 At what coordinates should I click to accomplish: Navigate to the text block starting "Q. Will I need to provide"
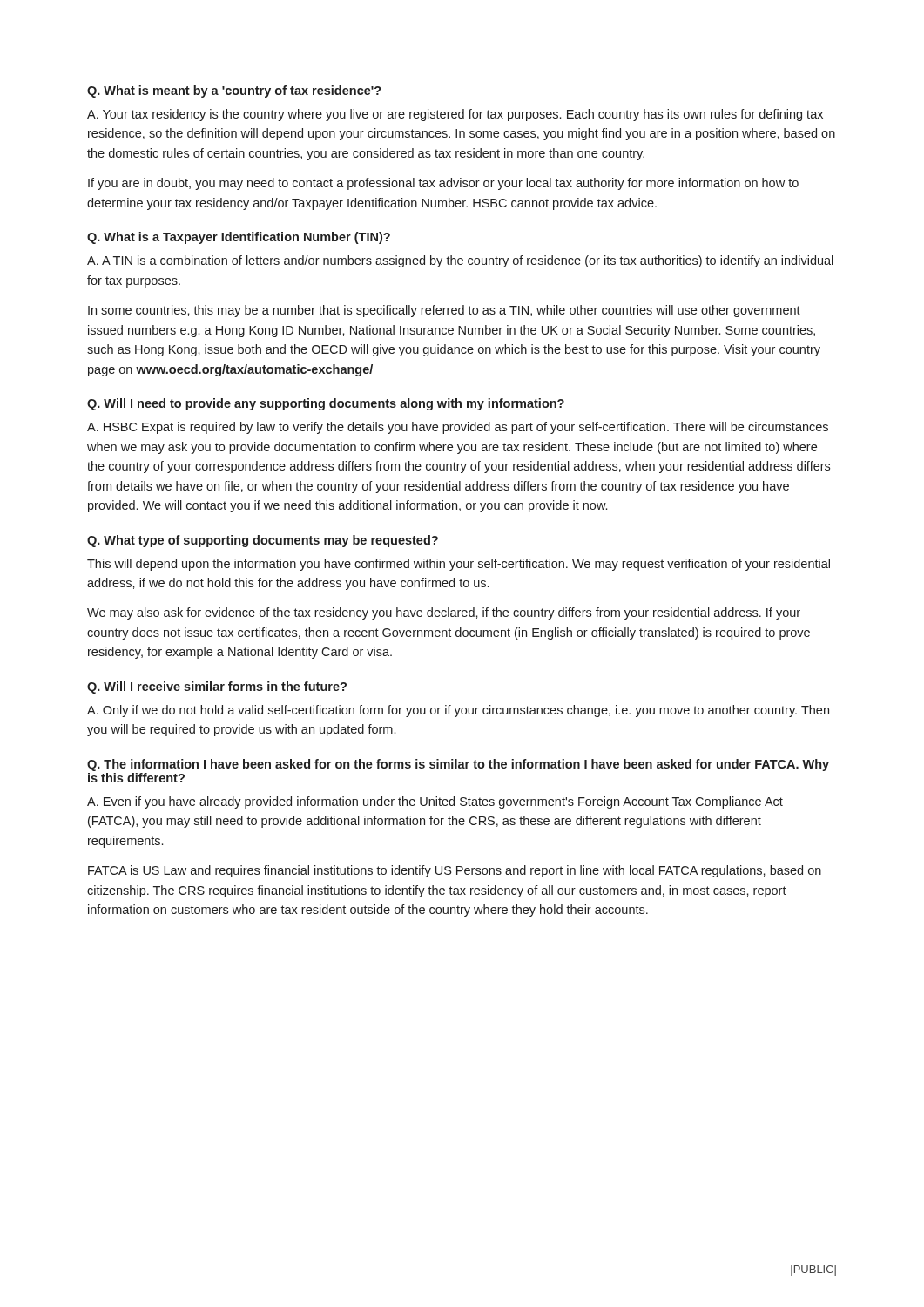(326, 404)
